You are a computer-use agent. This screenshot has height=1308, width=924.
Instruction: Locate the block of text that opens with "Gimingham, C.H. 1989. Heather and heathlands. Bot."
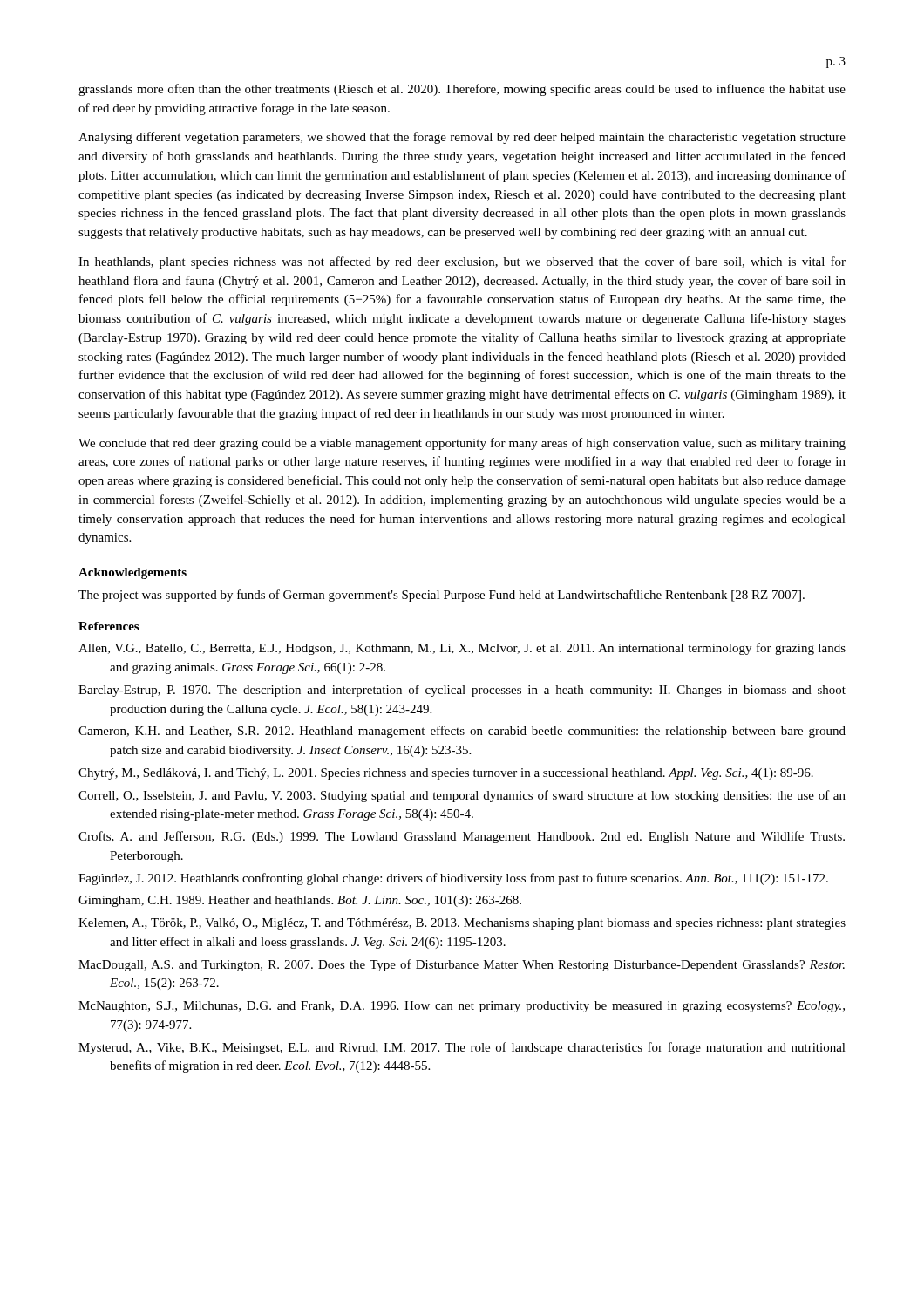pos(300,900)
